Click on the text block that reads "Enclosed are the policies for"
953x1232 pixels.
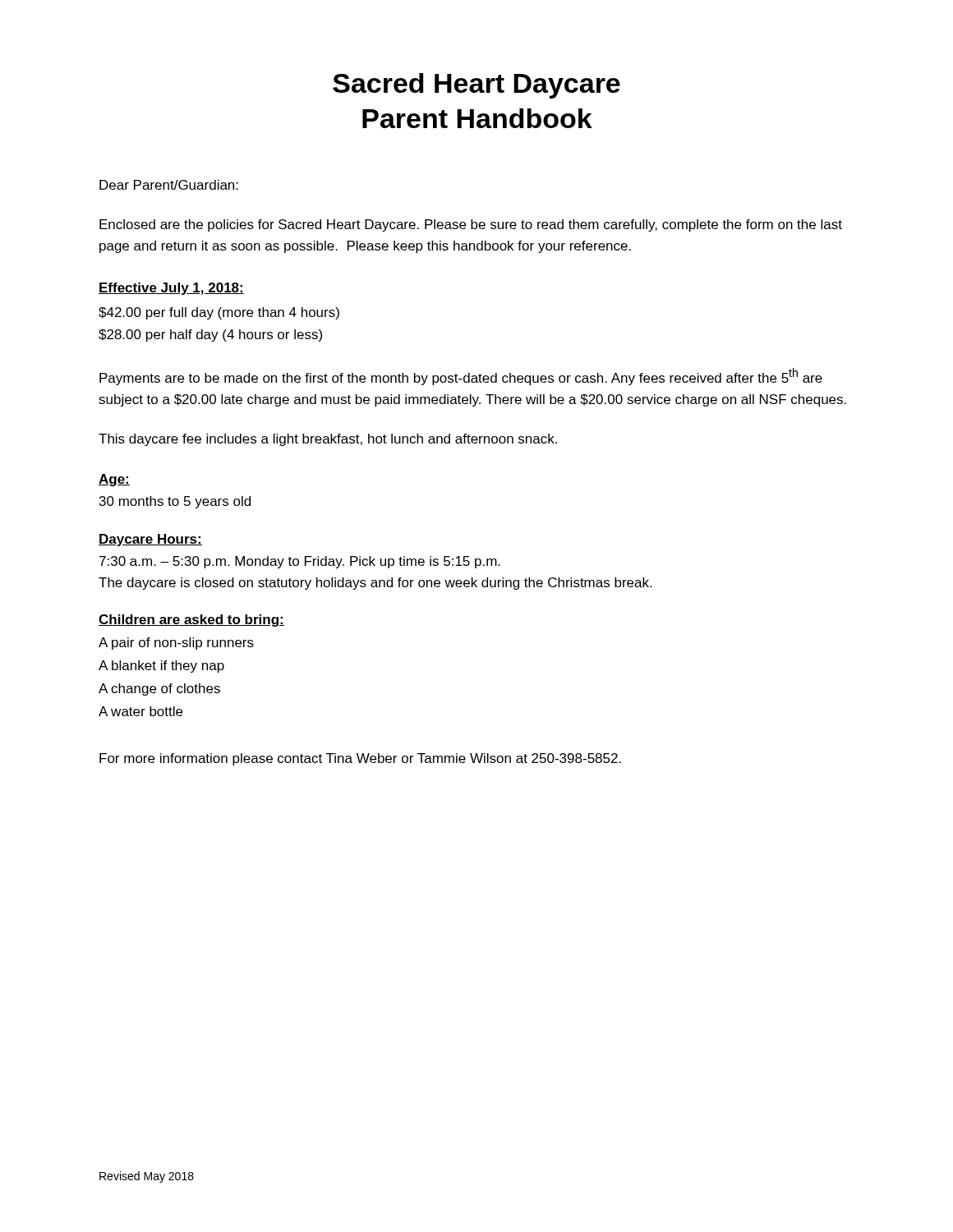click(470, 235)
